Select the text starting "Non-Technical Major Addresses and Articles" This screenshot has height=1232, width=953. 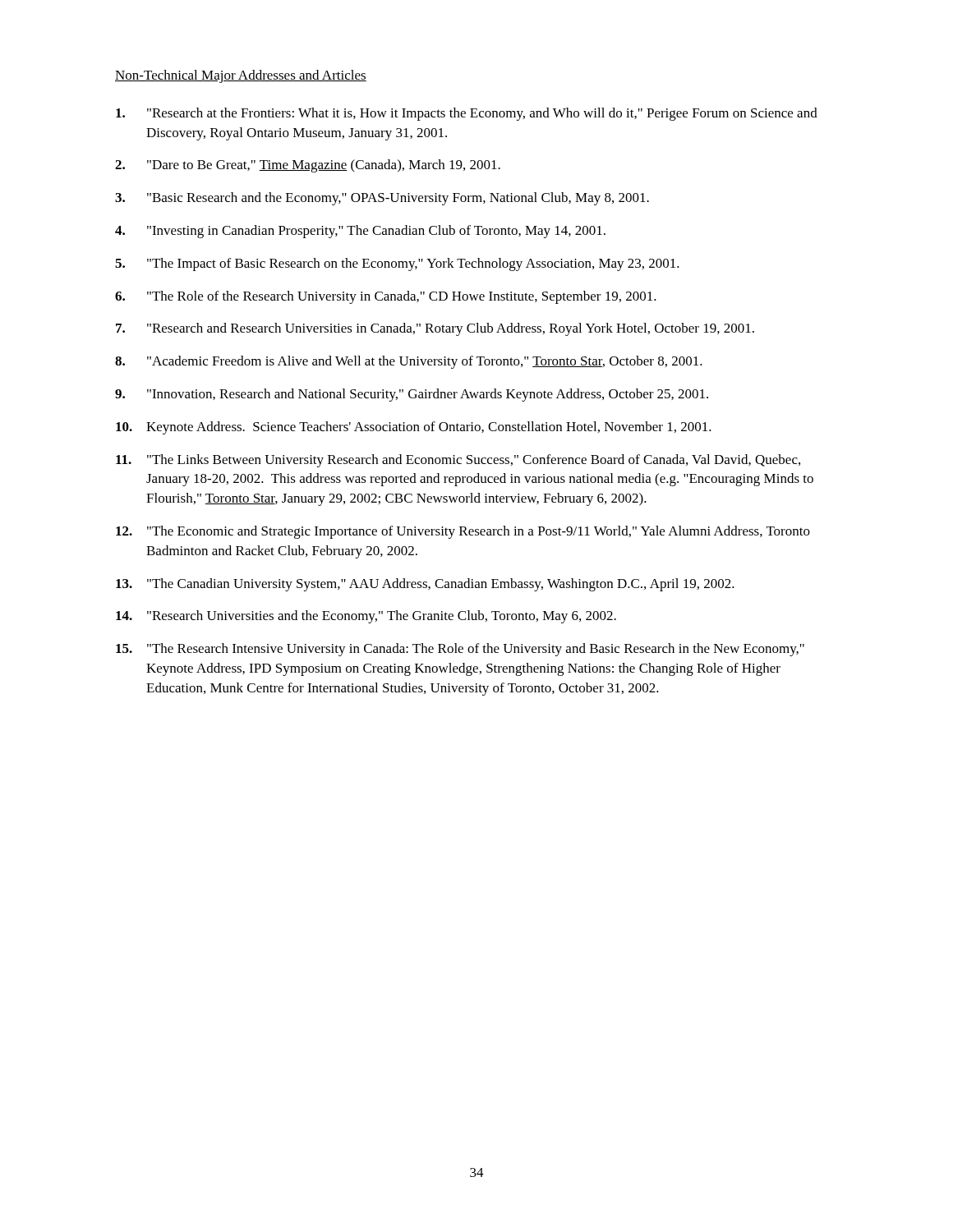coord(241,75)
